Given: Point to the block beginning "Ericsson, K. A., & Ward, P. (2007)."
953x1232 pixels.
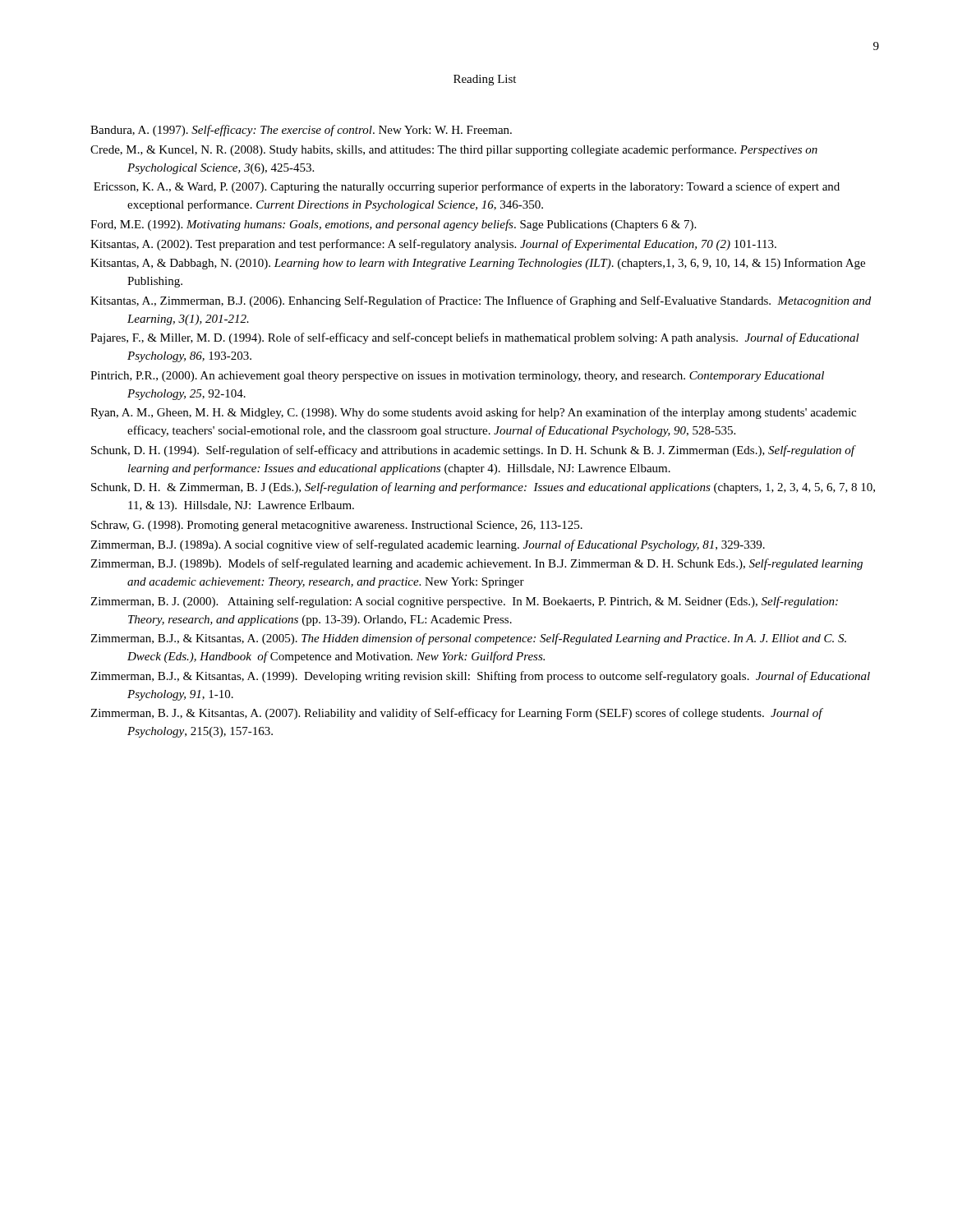Looking at the screenshot, I should pyautogui.click(x=465, y=196).
